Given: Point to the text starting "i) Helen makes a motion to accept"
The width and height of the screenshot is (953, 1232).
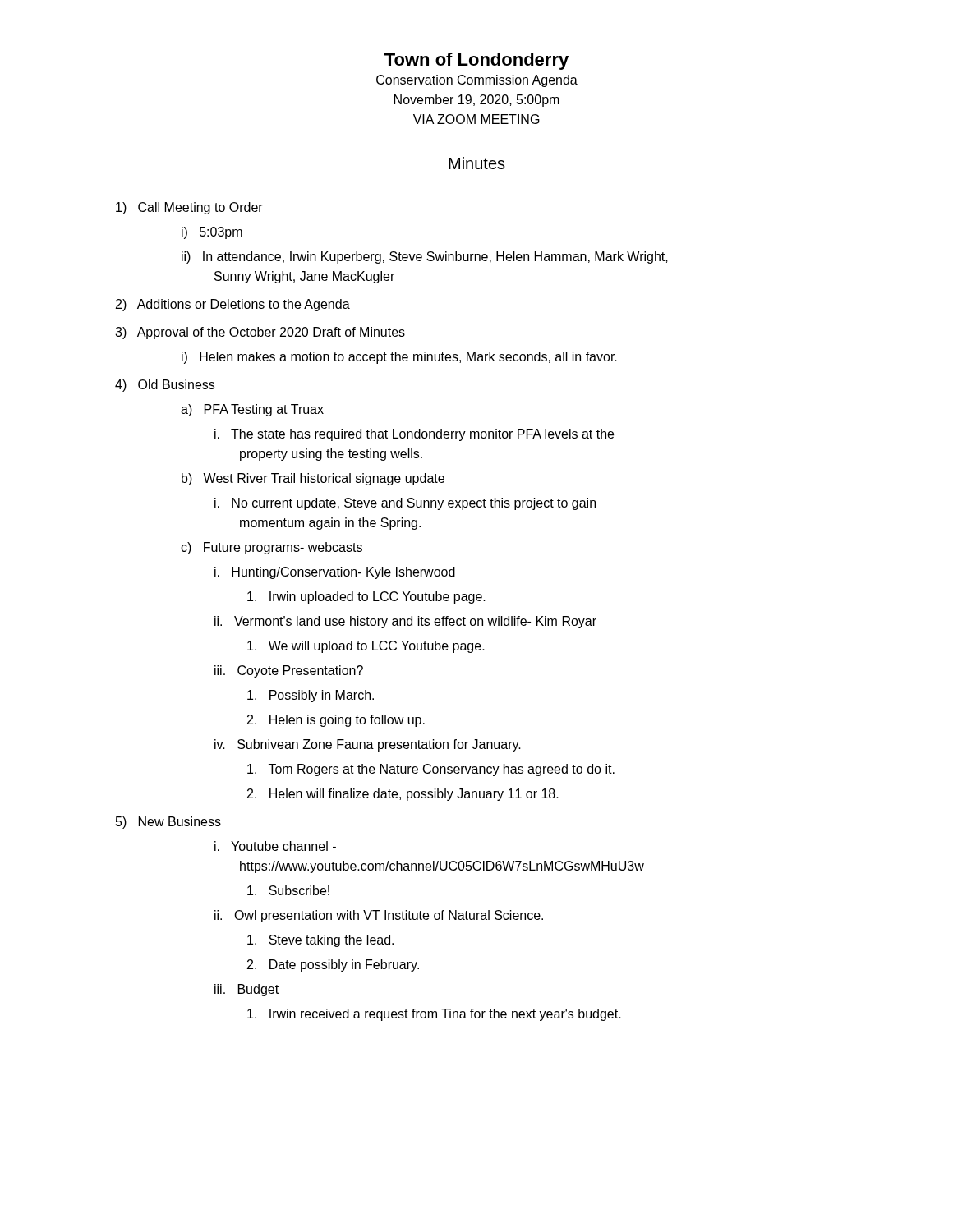Looking at the screenshot, I should coord(399,357).
